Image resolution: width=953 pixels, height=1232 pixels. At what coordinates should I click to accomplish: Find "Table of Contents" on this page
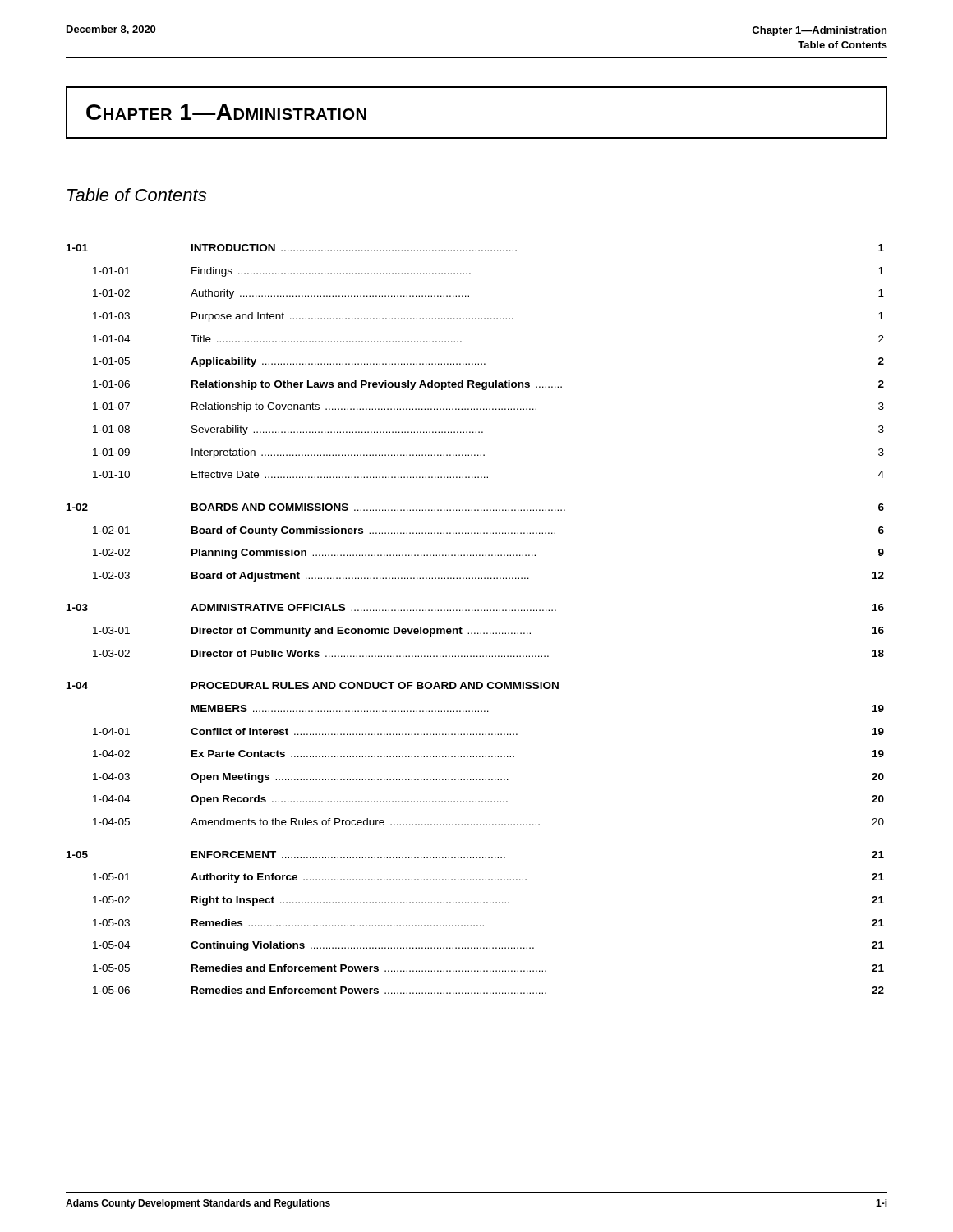point(136,195)
